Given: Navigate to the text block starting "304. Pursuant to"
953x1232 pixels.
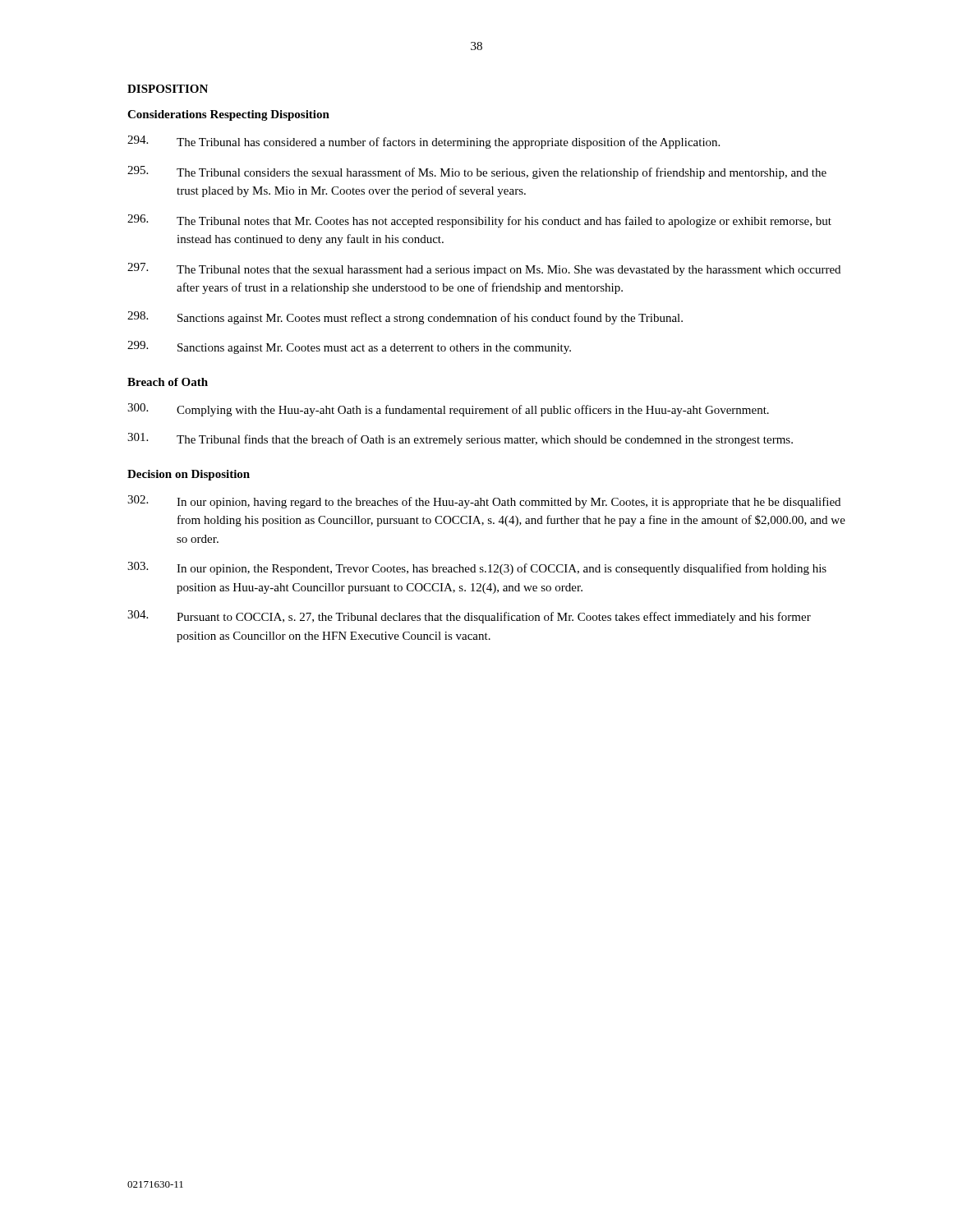Looking at the screenshot, I should [487, 626].
